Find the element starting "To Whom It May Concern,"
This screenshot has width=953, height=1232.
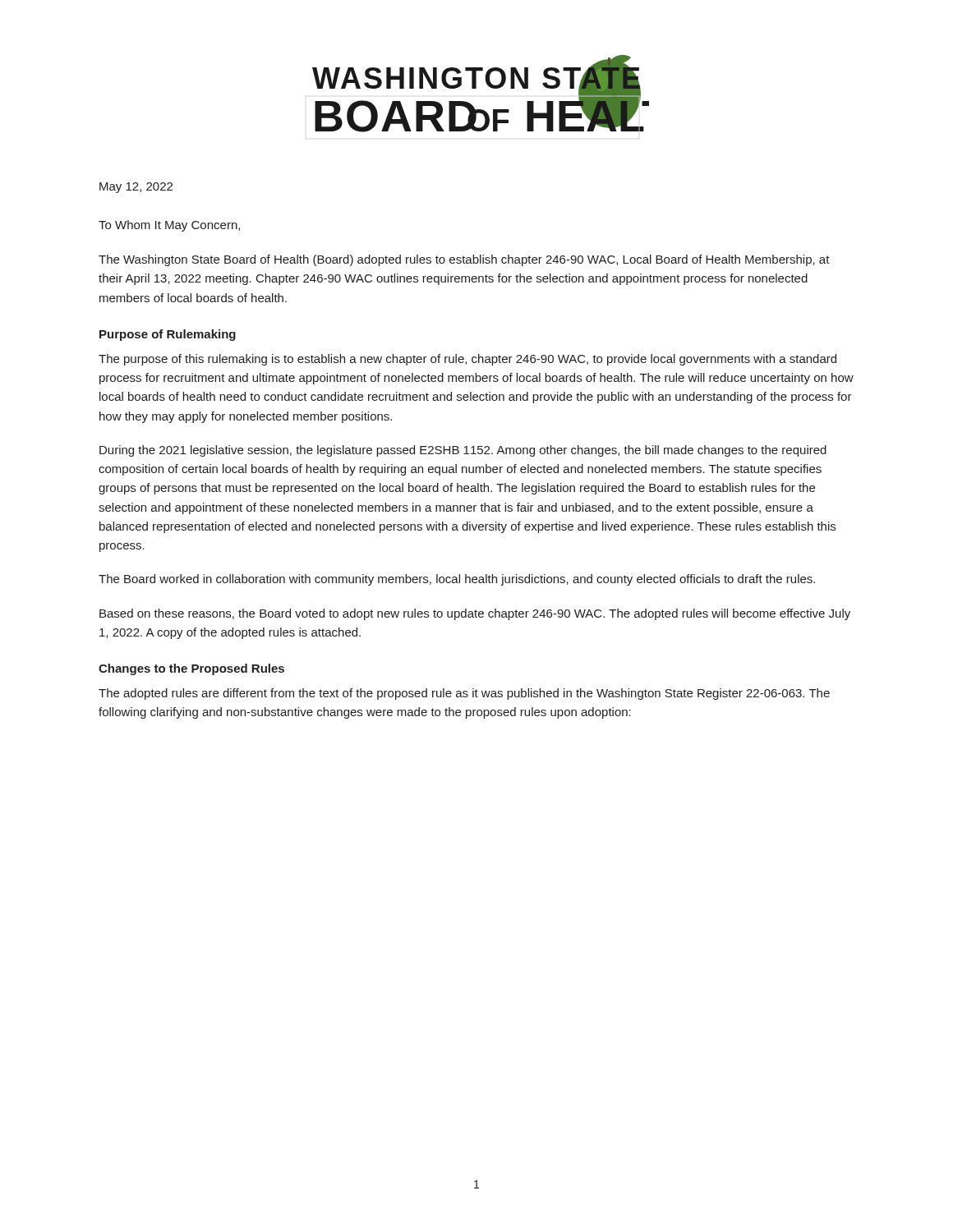(x=170, y=225)
